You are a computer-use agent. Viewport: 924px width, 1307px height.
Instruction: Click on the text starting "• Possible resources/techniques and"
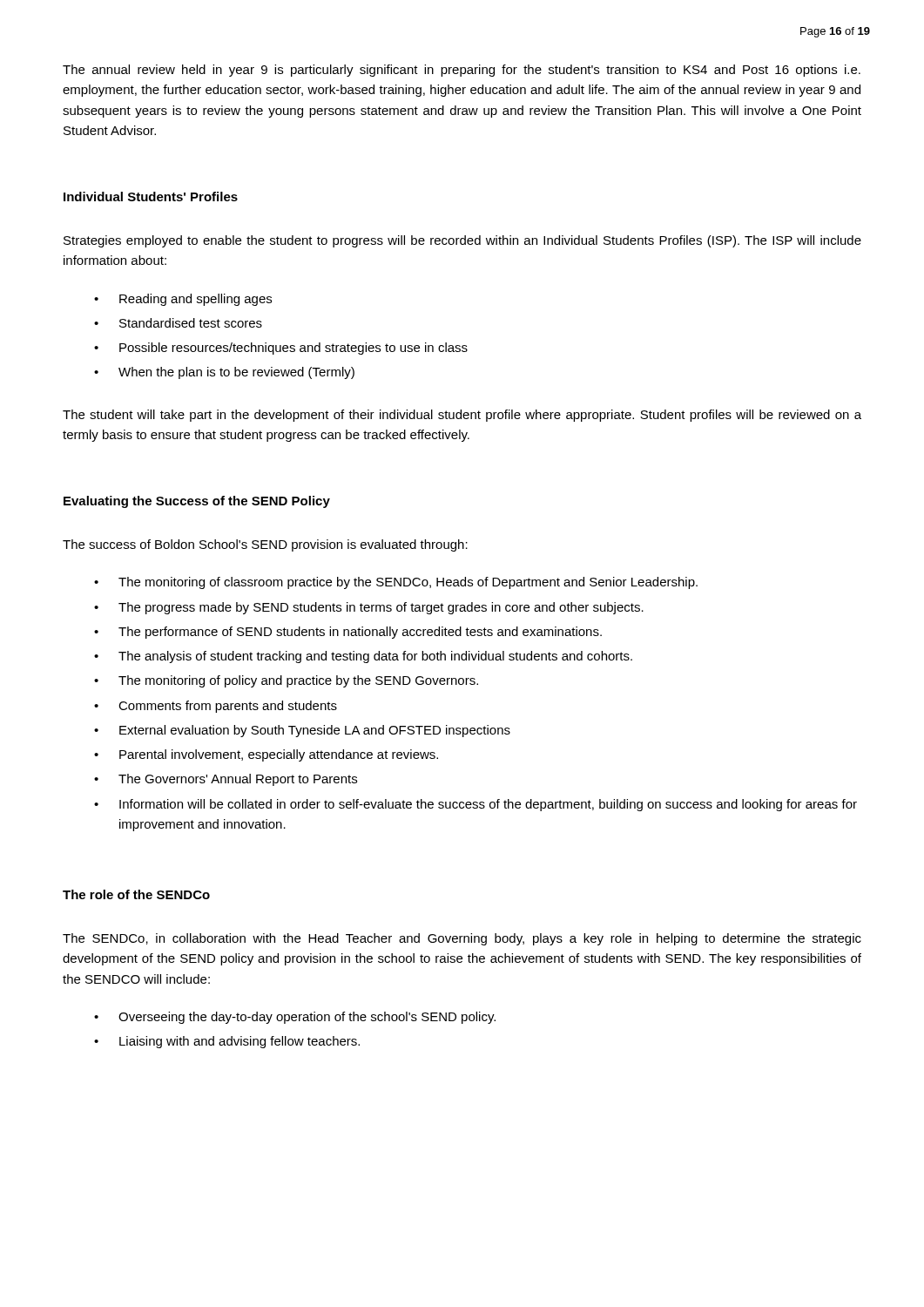[478, 347]
